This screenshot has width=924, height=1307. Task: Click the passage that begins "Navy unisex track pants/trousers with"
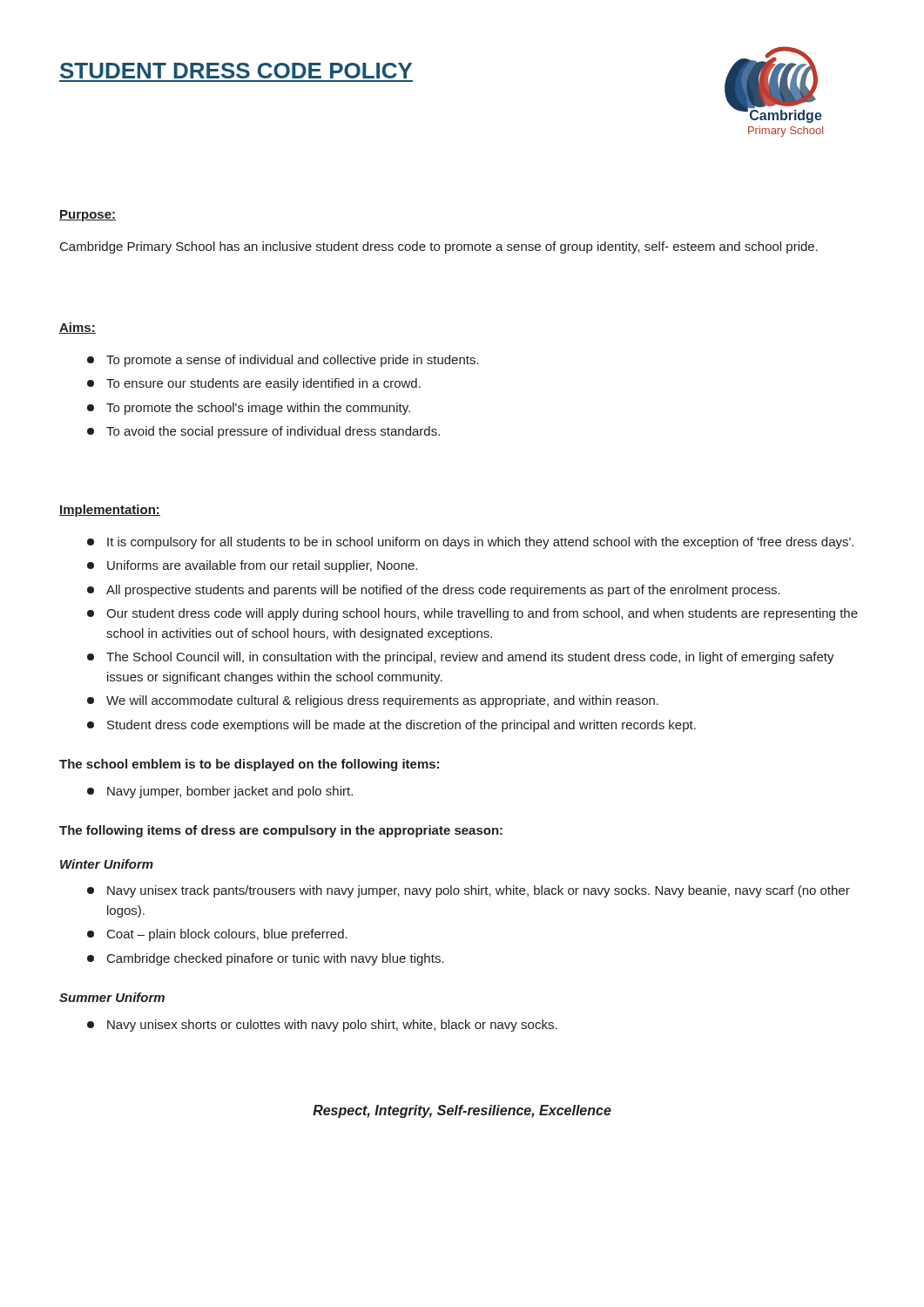(x=476, y=901)
